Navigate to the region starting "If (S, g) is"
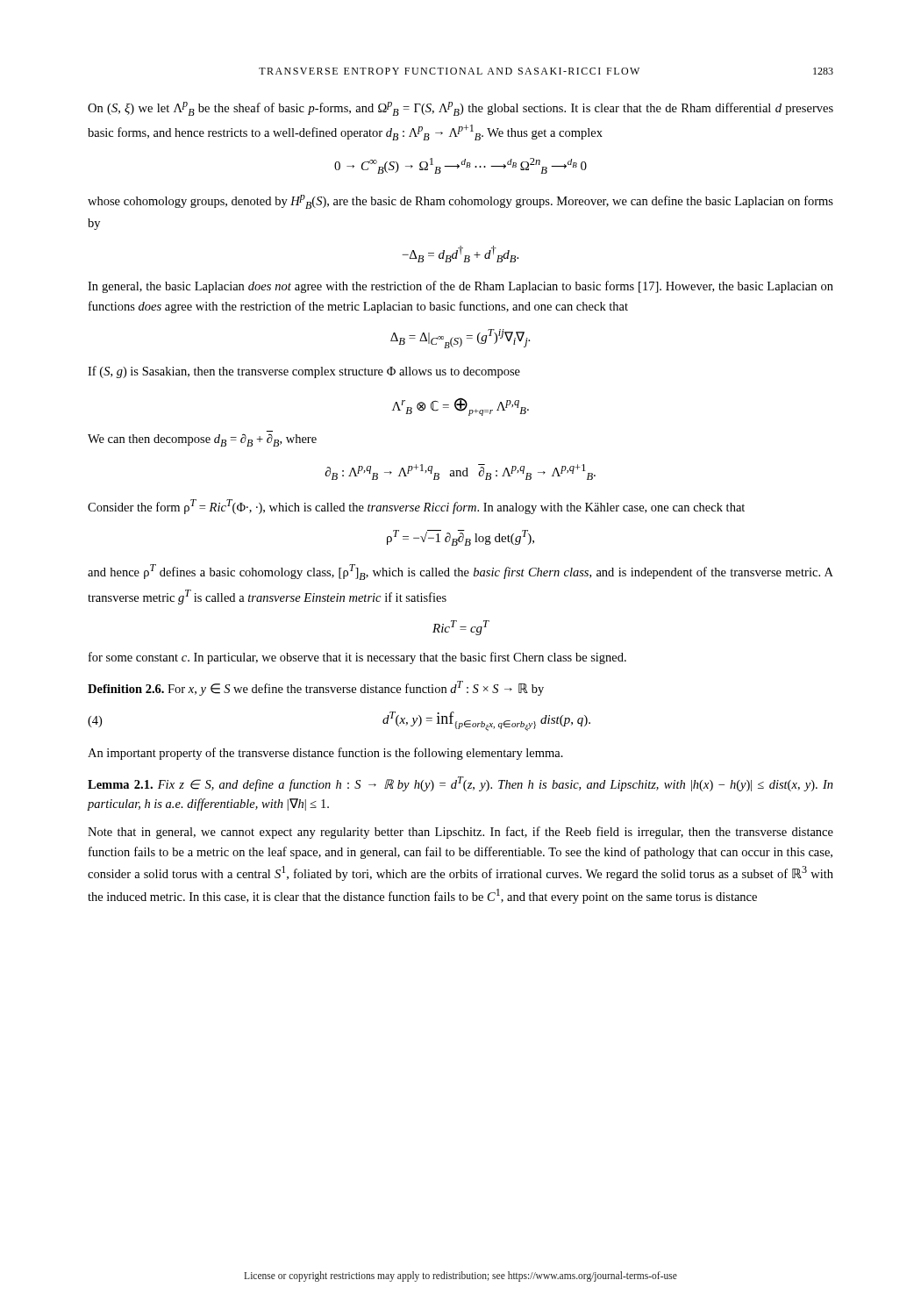This screenshot has width=921, height=1316. [x=460, y=371]
